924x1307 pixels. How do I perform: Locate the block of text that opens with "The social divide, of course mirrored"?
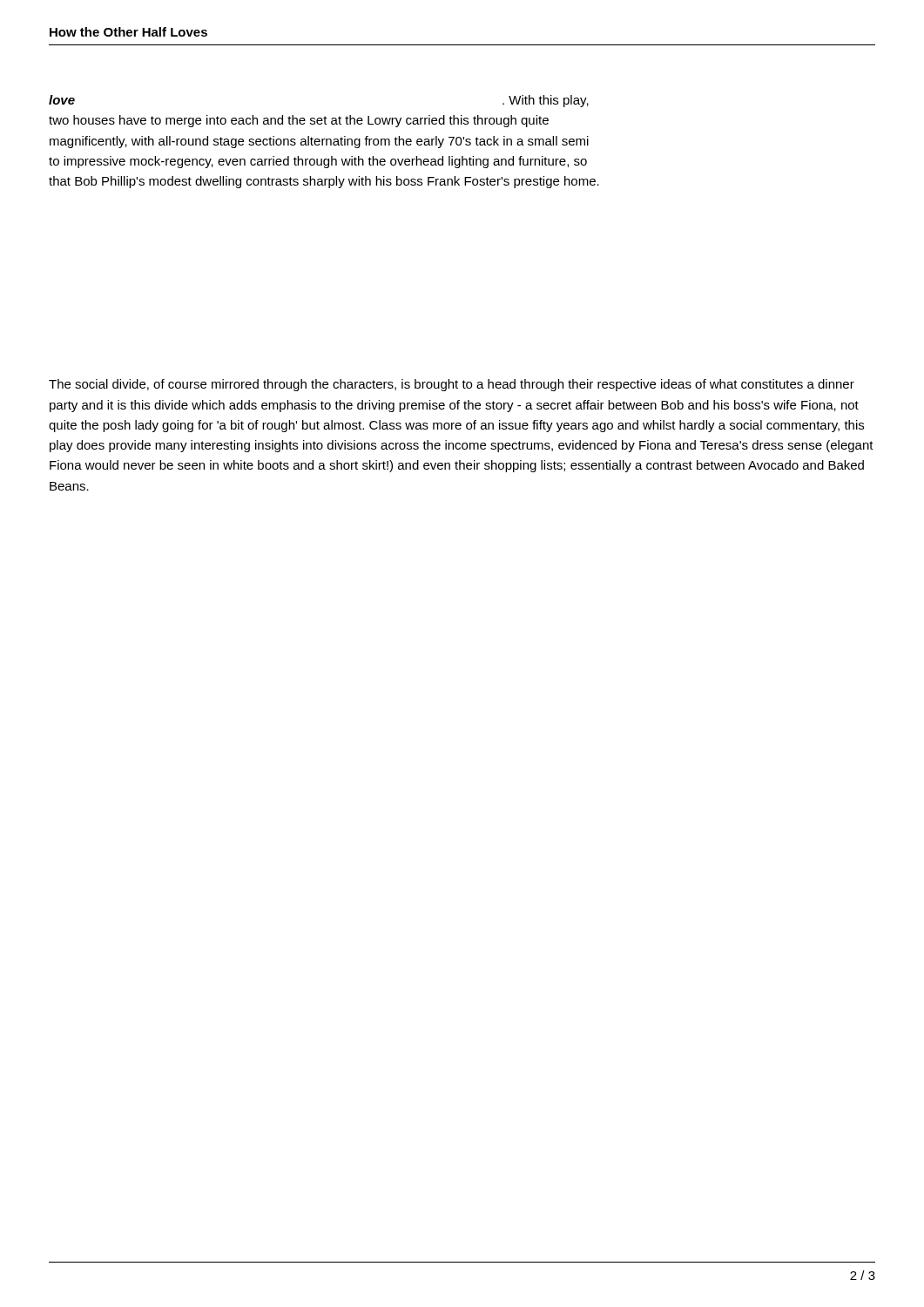click(461, 435)
